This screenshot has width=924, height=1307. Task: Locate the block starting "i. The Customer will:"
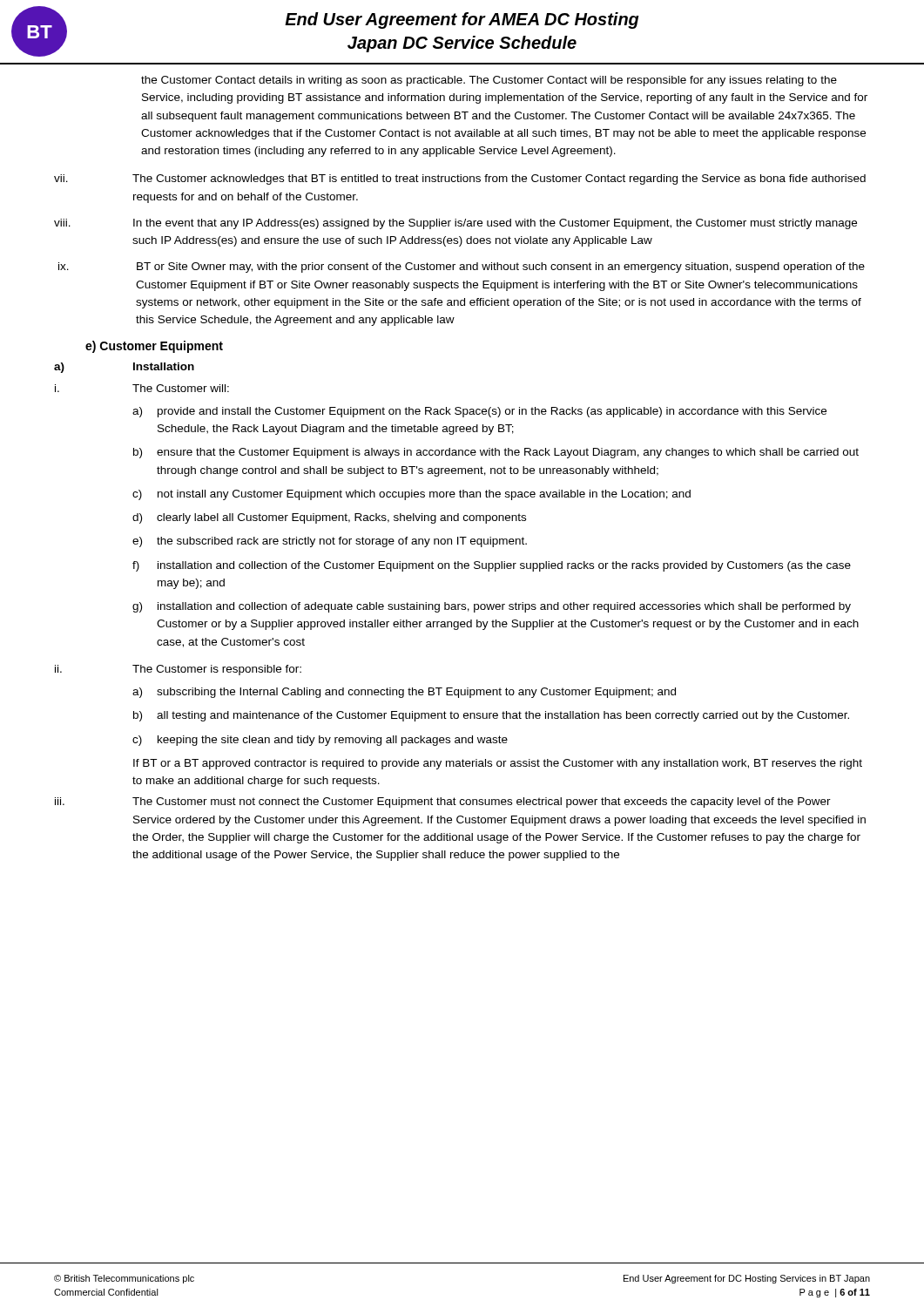462,518
